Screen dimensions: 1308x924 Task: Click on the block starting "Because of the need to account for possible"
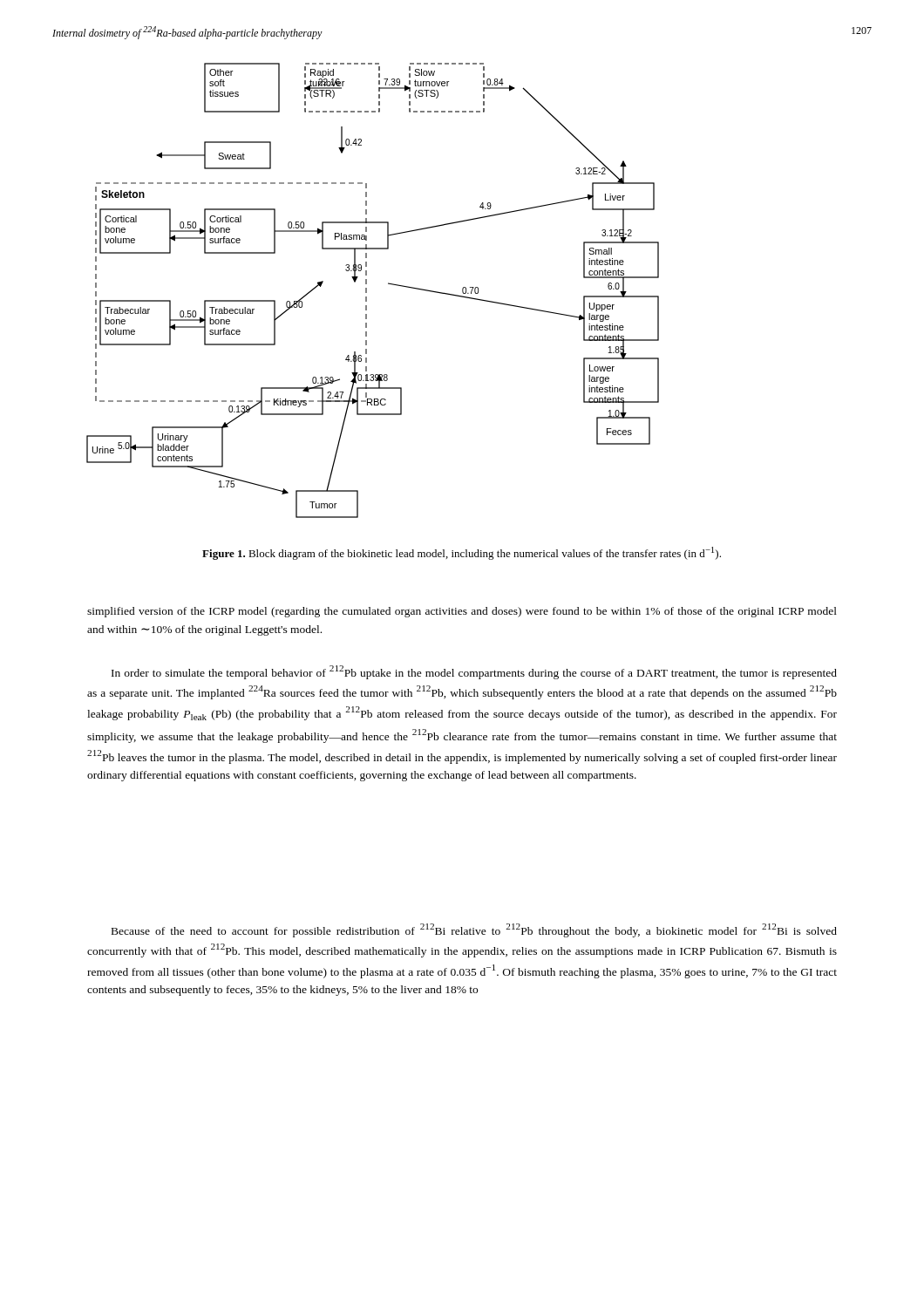coord(462,959)
